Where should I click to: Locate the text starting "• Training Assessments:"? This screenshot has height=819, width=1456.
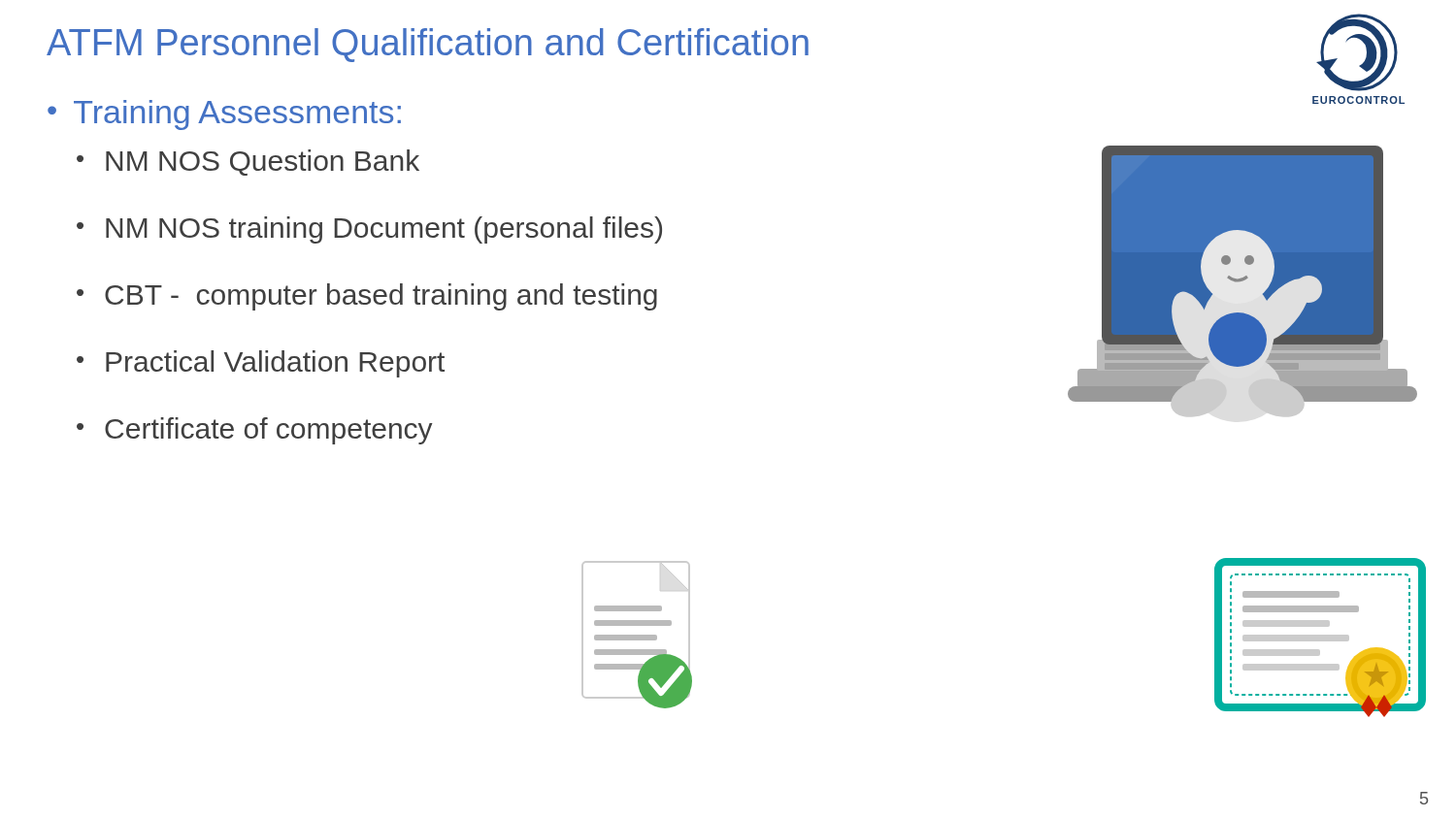coord(224,115)
